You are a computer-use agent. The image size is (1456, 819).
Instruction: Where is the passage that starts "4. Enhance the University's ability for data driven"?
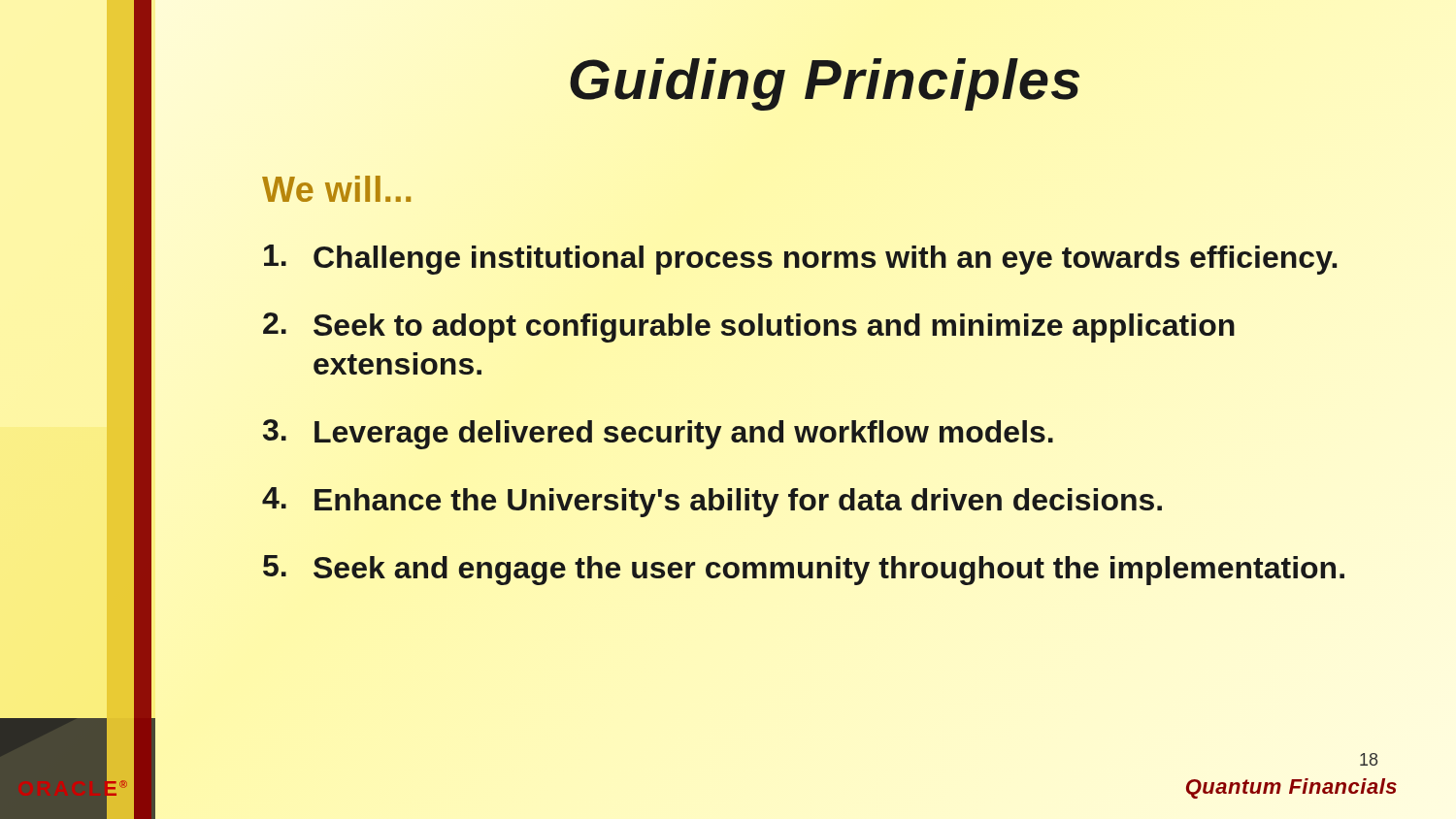click(x=713, y=500)
